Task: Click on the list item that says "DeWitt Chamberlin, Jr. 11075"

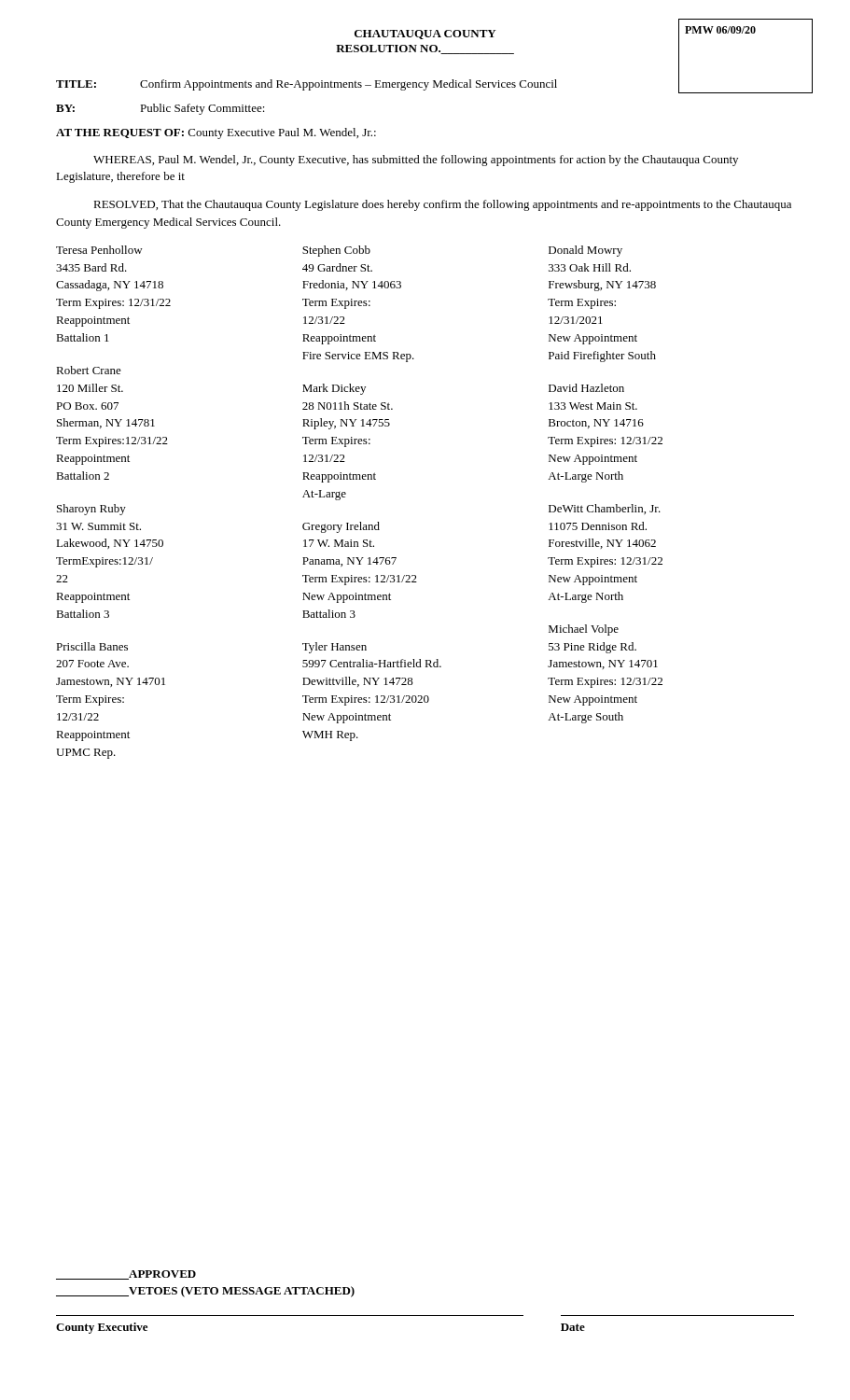Action: click(671, 553)
